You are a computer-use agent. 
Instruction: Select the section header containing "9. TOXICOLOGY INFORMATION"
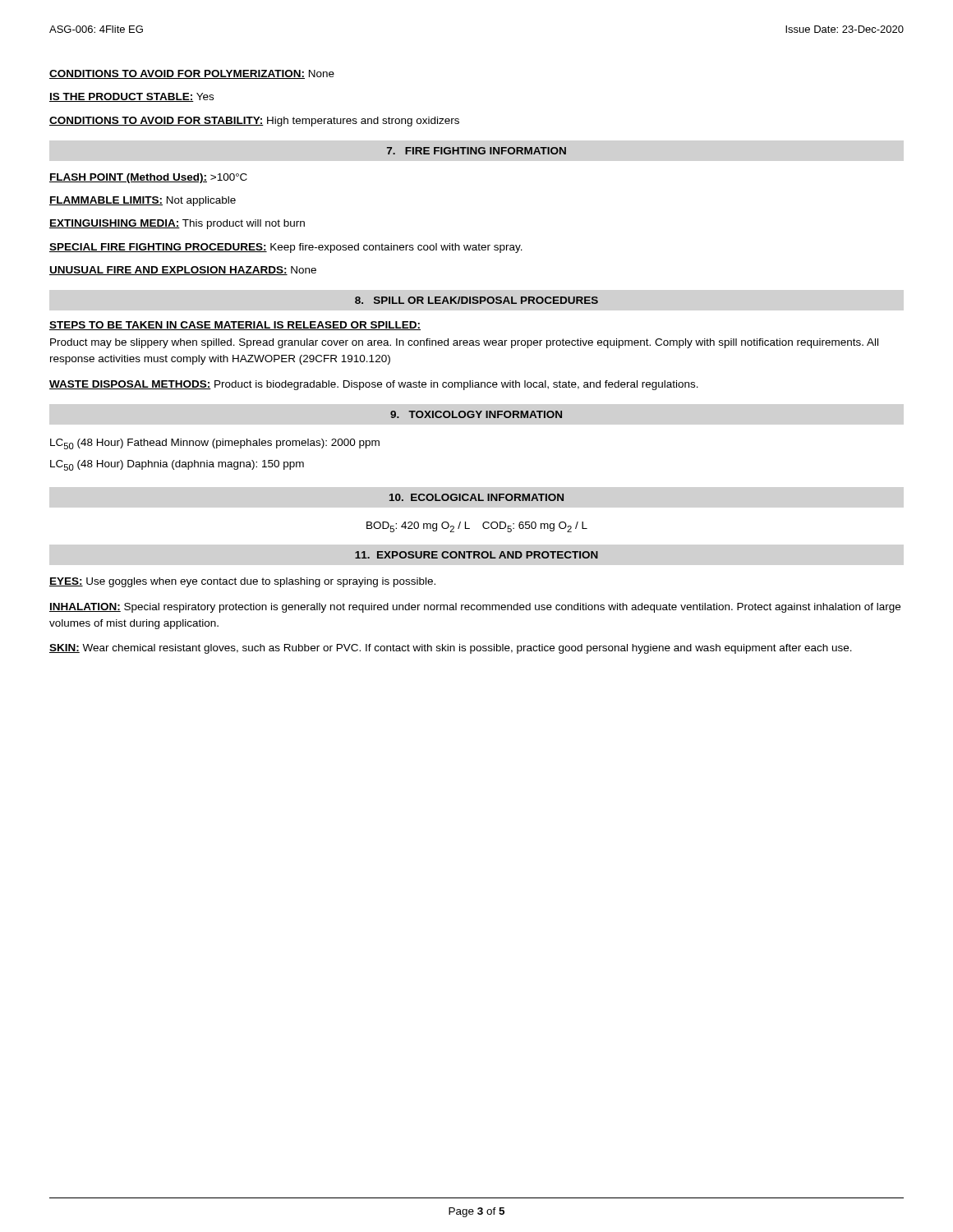click(x=476, y=414)
